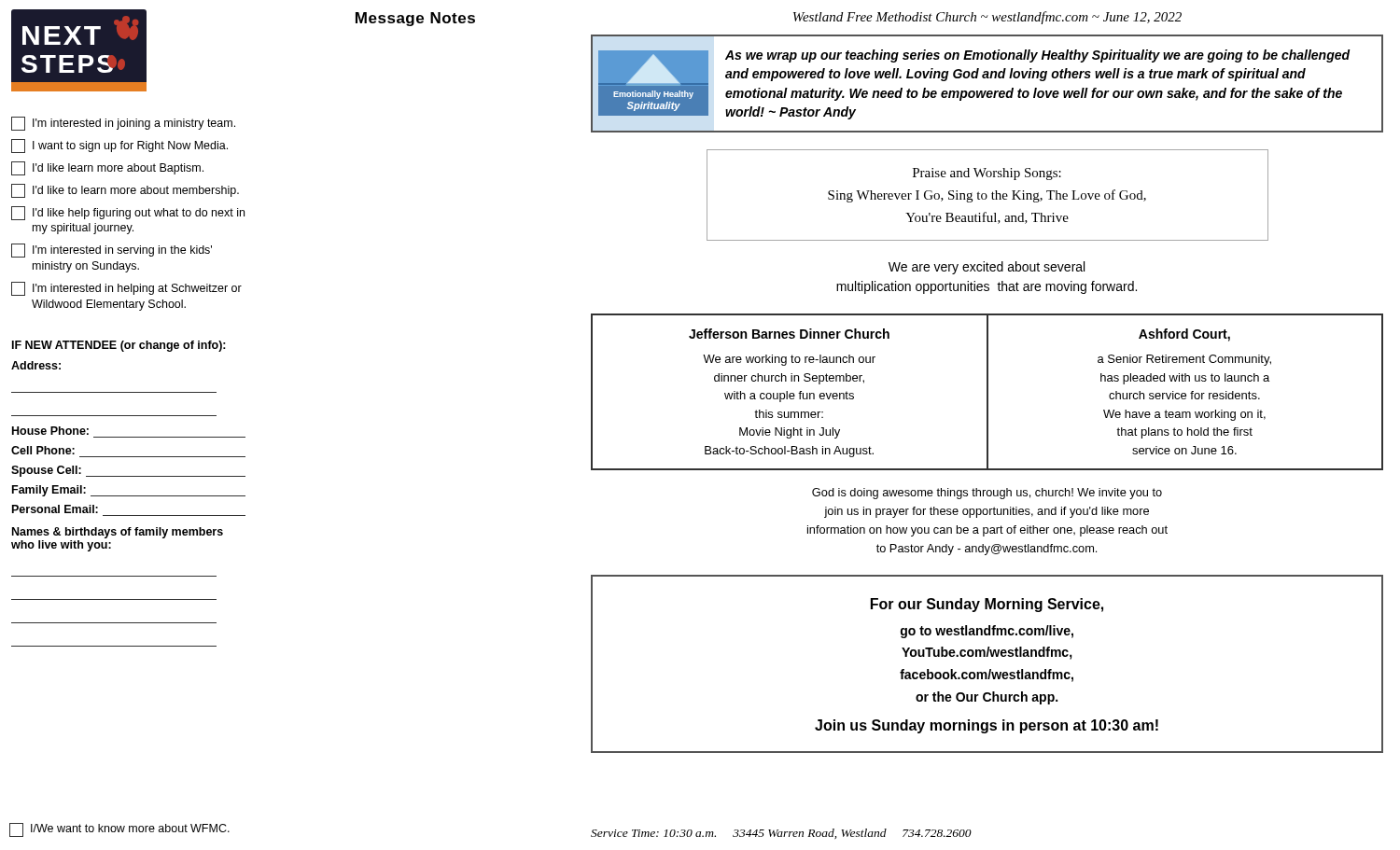Select the passage starting "IF NEW ATTENDEE"

pyautogui.click(x=119, y=345)
